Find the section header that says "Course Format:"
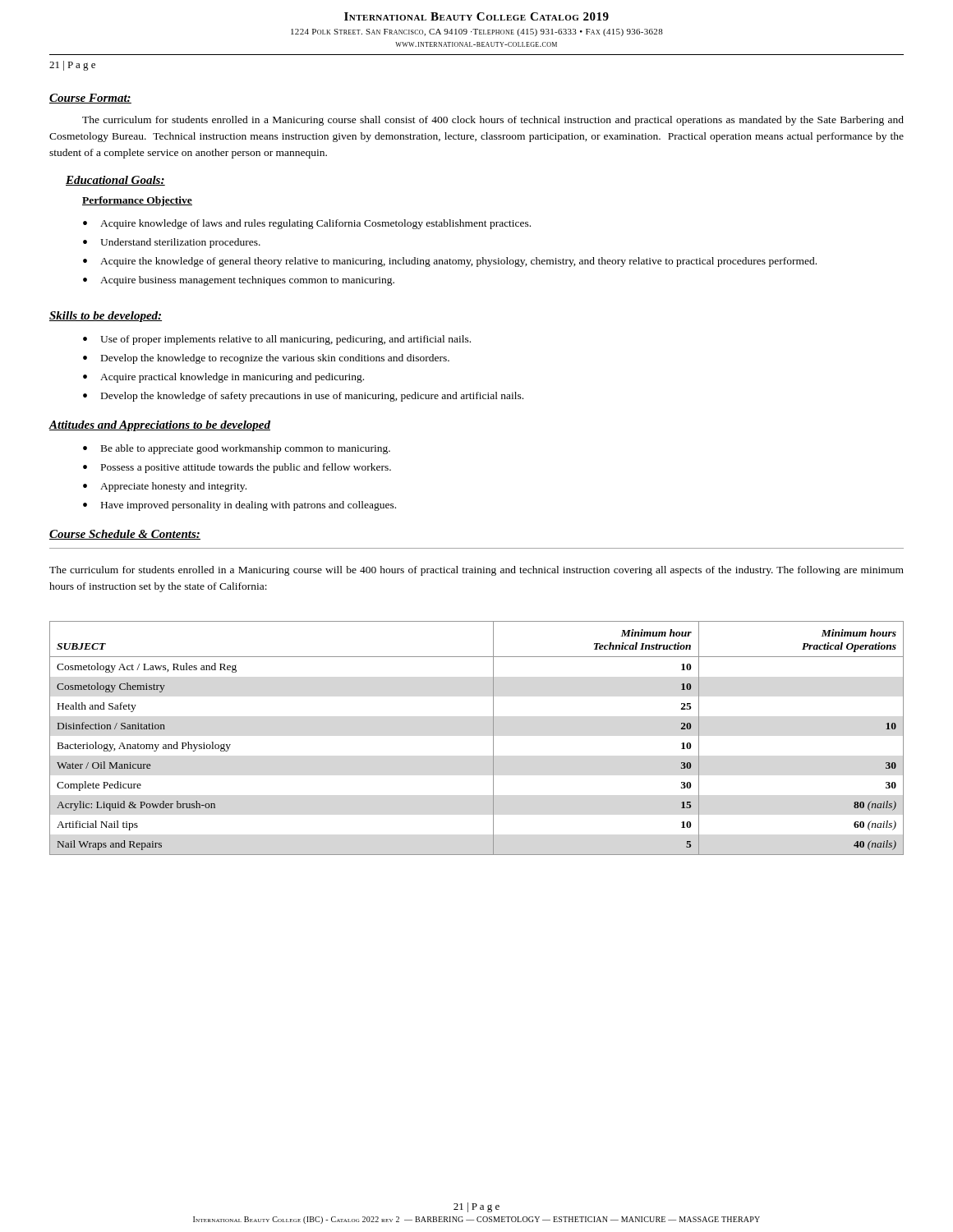 [x=90, y=98]
